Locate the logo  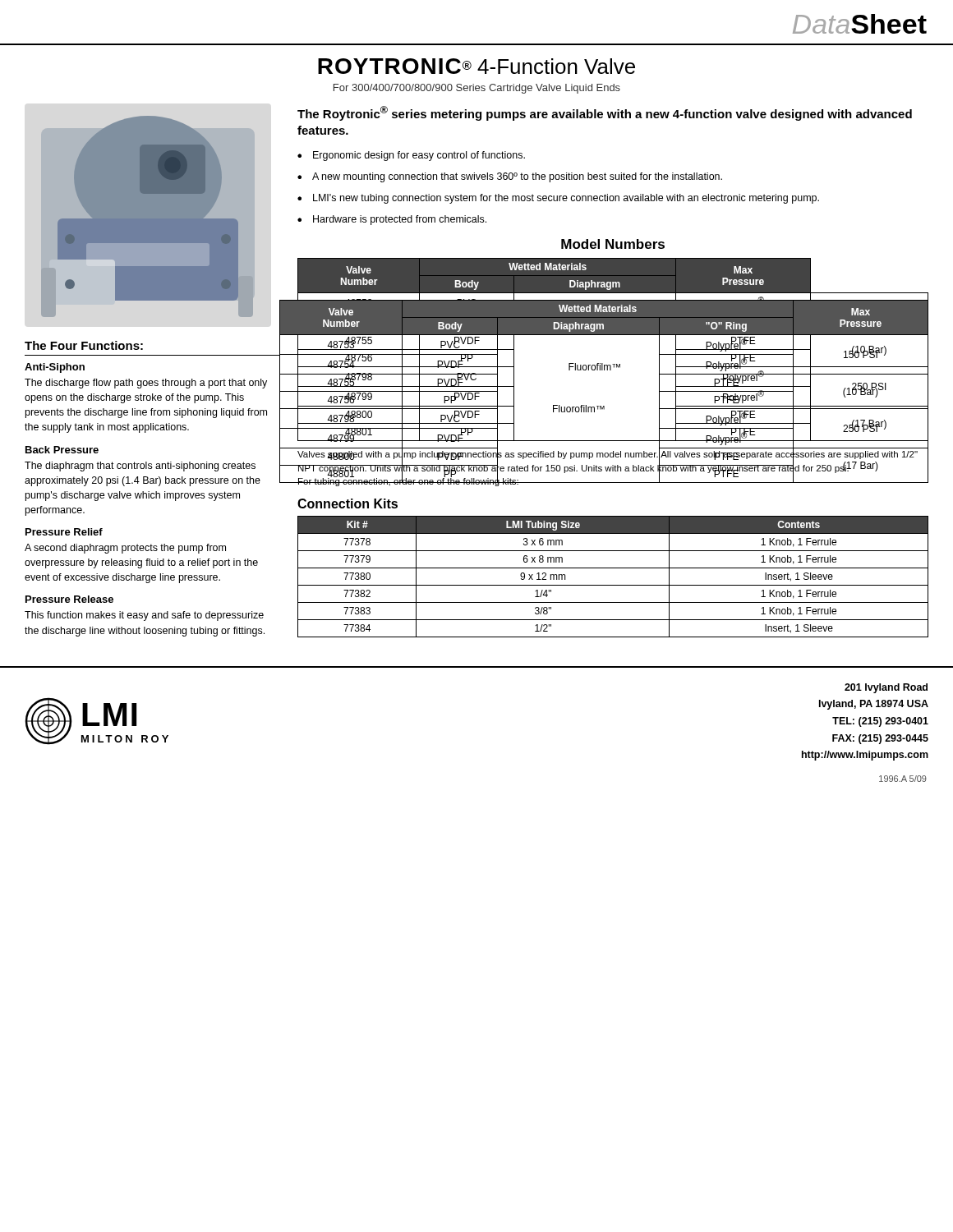click(x=98, y=721)
